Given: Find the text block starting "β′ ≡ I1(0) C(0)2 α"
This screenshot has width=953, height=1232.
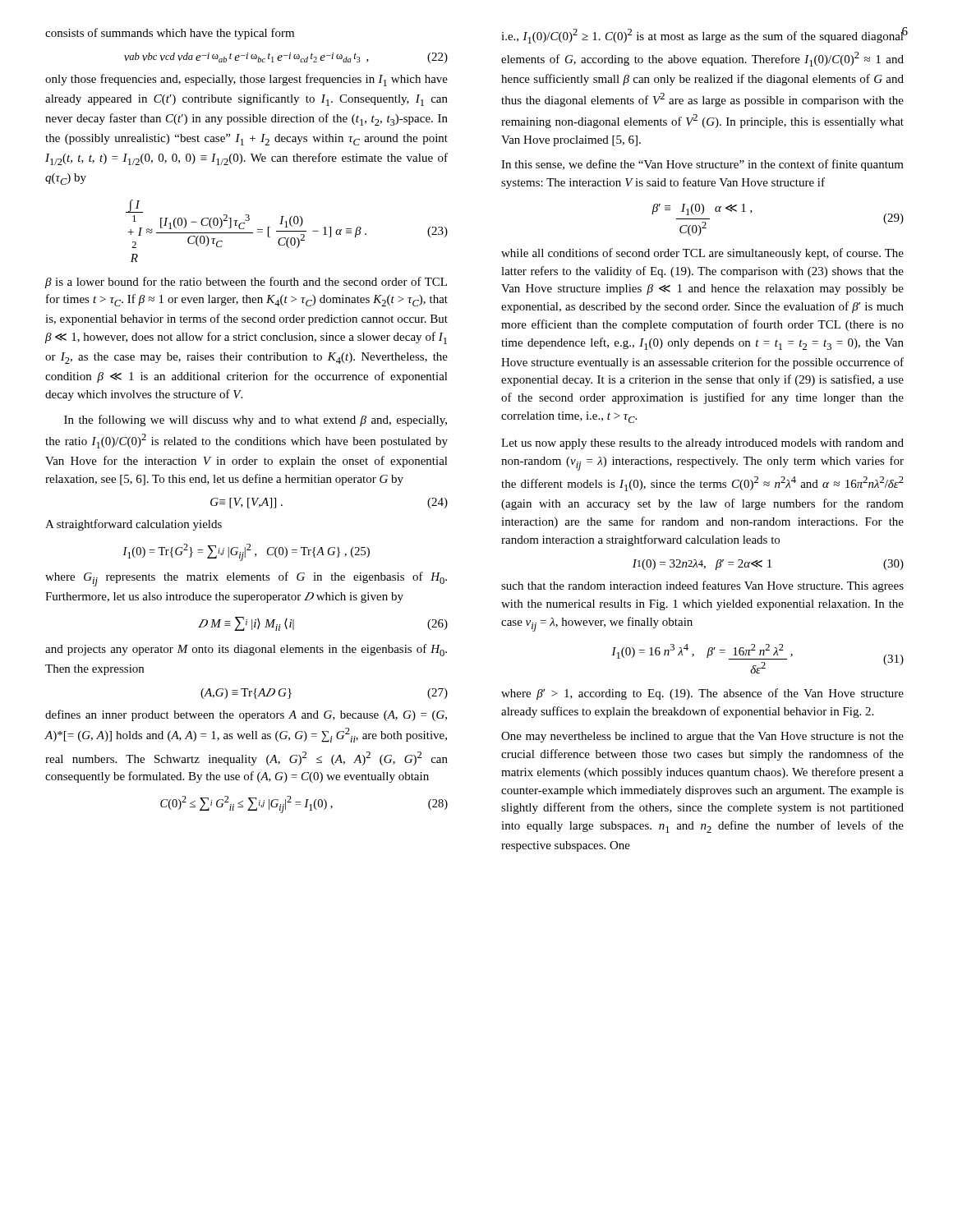Looking at the screenshot, I should point(693,219).
